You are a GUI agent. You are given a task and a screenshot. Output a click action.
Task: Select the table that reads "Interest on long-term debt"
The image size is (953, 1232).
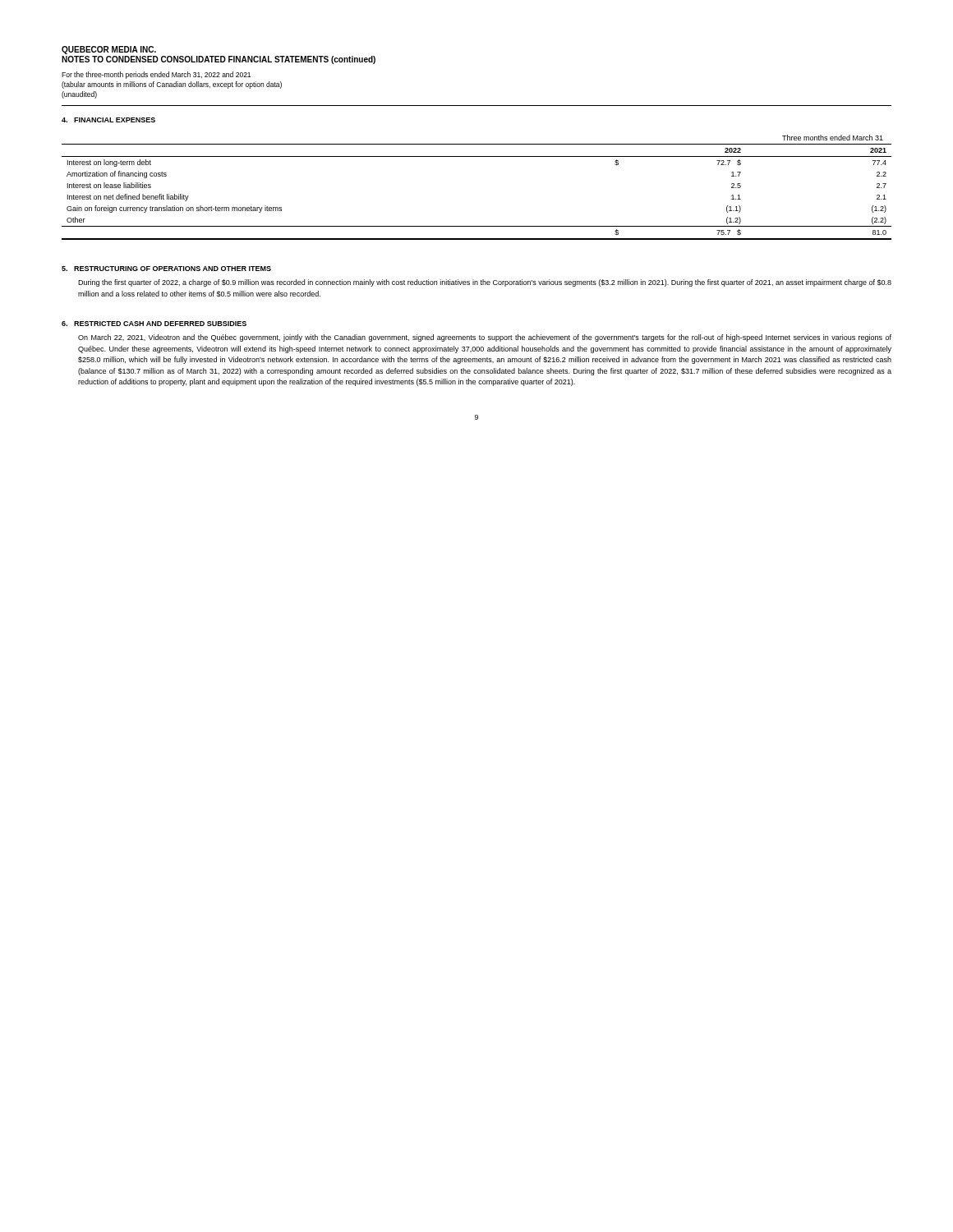click(x=476, y=186)
